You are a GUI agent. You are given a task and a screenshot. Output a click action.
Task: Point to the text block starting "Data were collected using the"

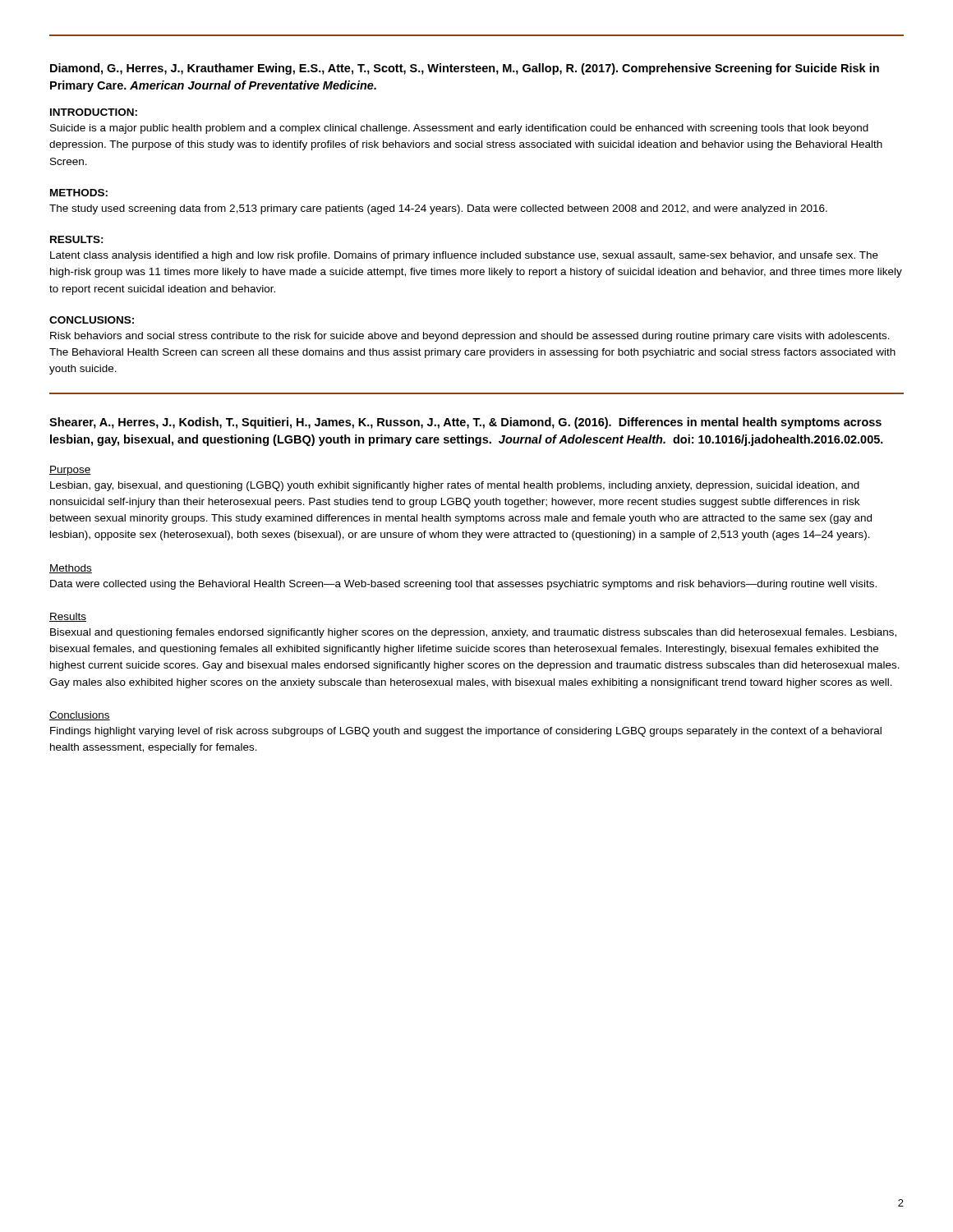(x=463, y=583)
